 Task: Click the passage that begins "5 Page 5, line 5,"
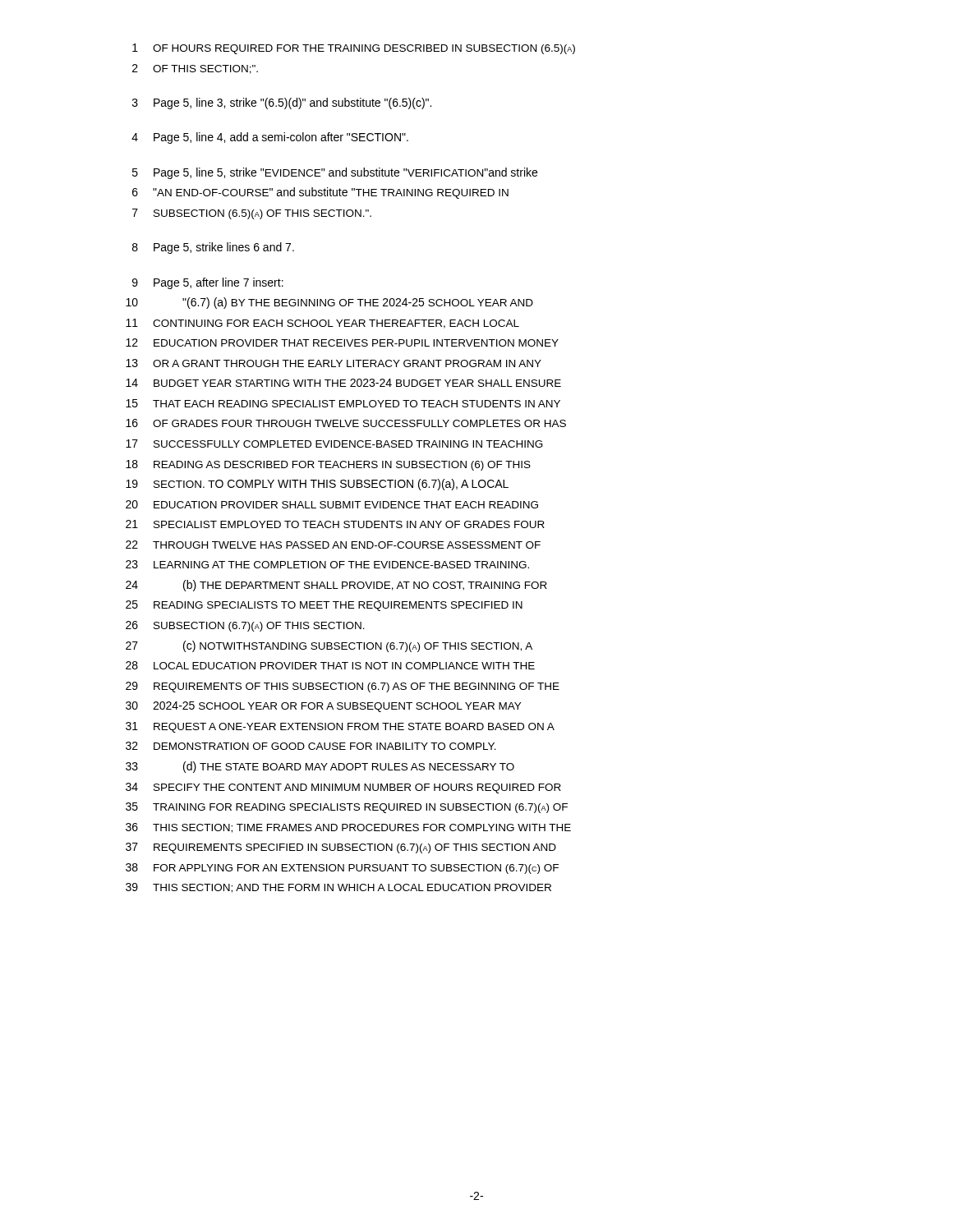pos(489,172)
